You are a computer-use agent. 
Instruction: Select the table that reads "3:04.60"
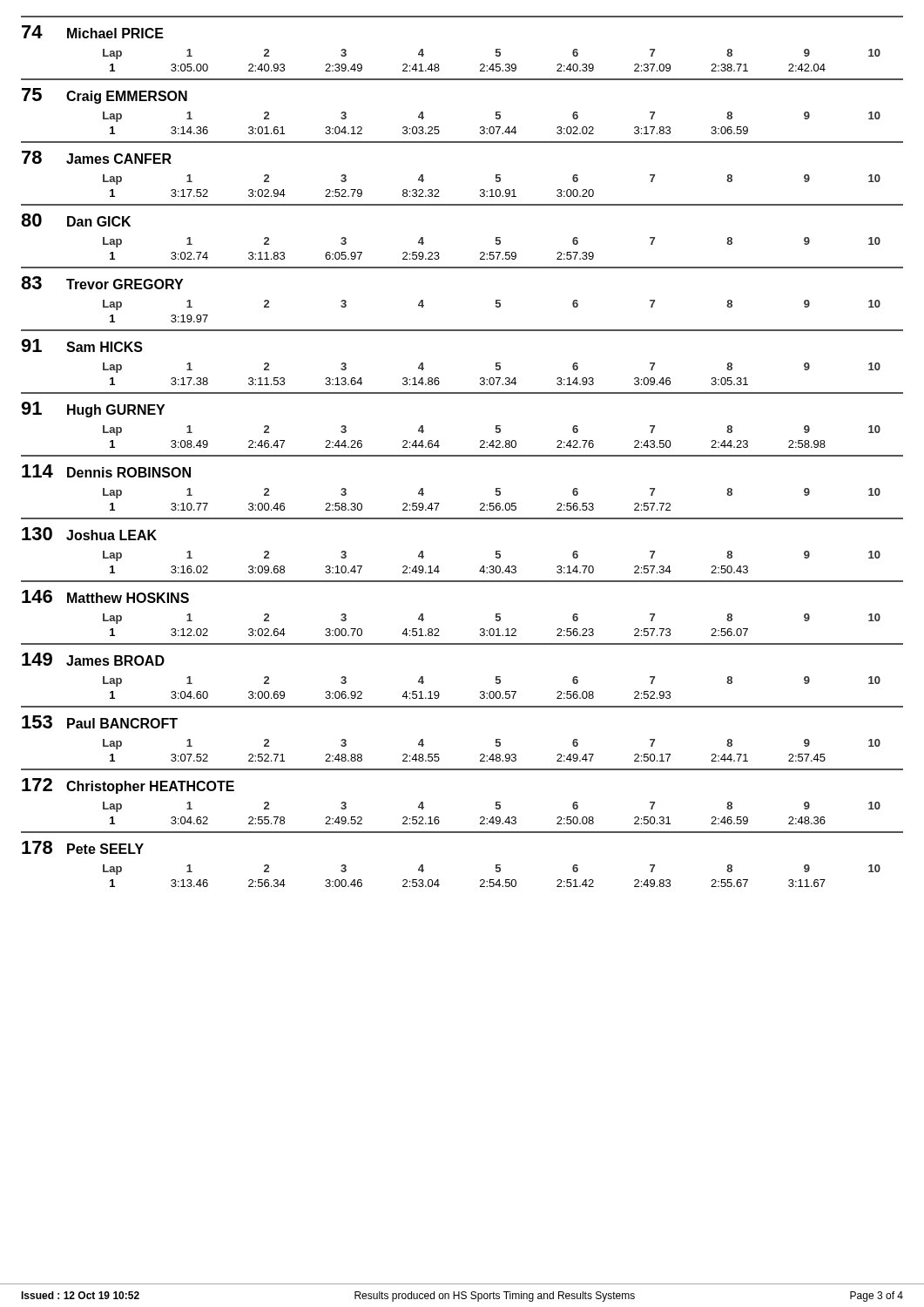coord(462,687)
